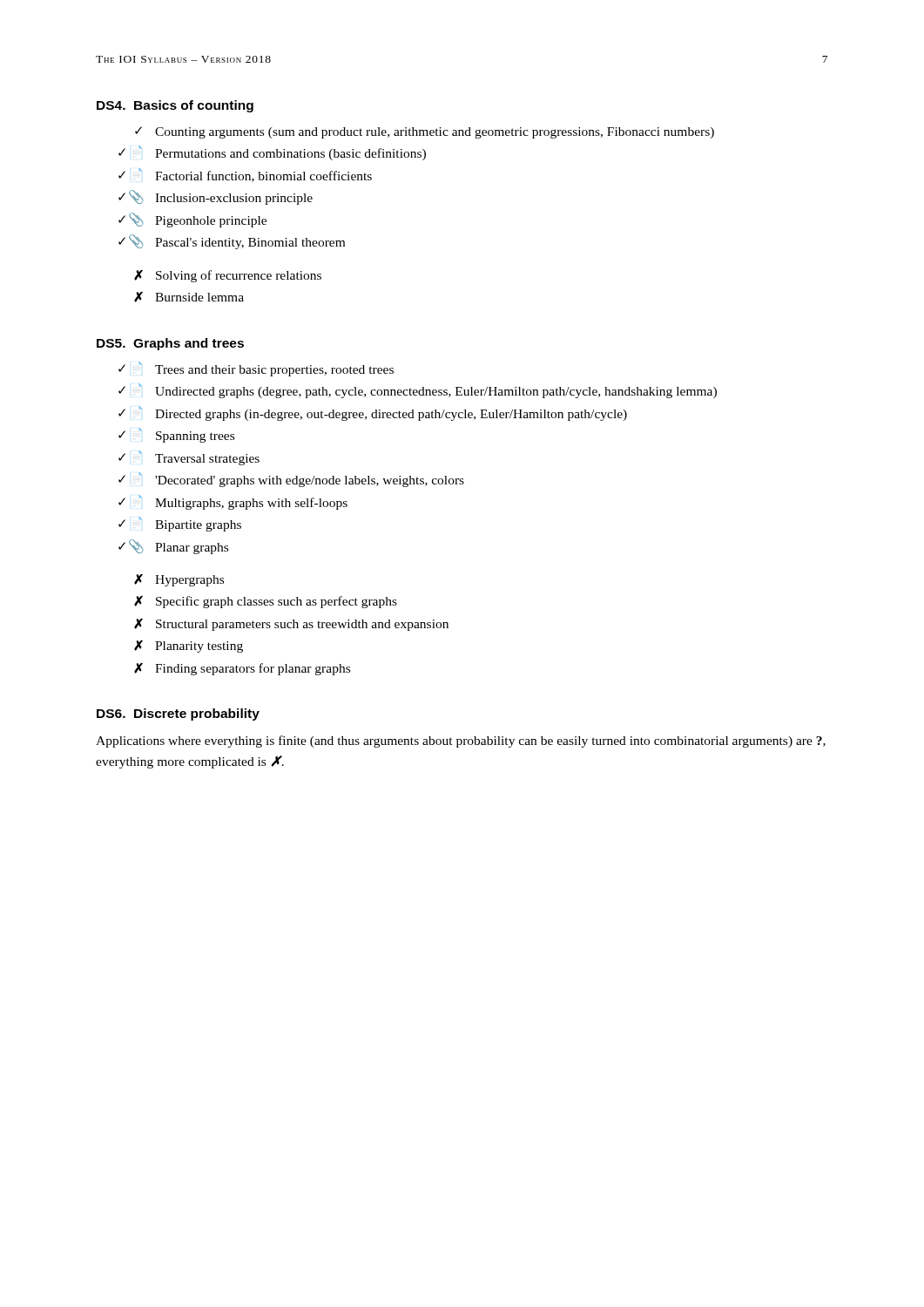Where does it say "DS4. Basics of counting"?
924x1307 pixels.
[175, 105]
